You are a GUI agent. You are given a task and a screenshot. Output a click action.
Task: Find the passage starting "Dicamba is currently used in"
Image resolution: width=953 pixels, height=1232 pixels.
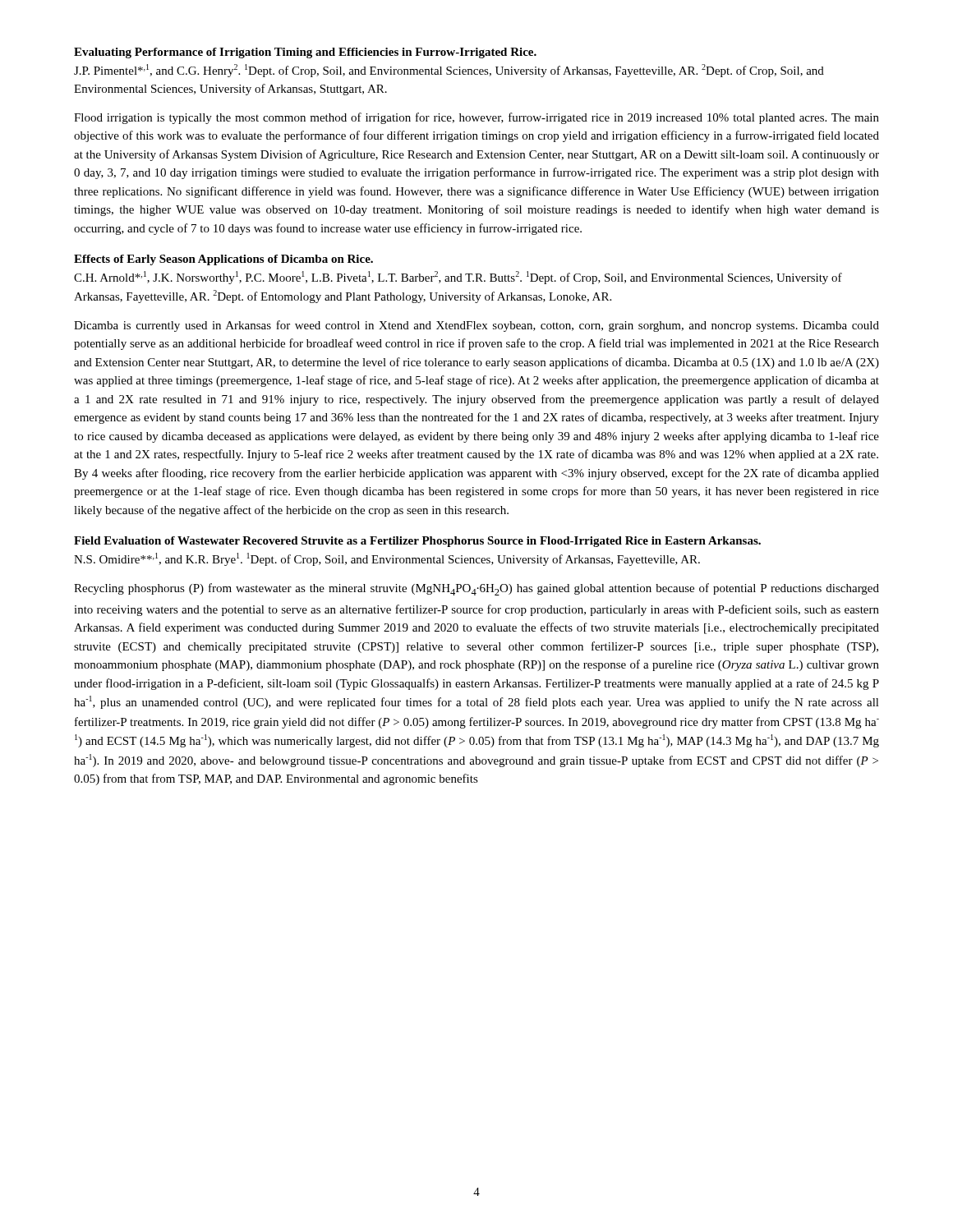(x=476, y=417)
